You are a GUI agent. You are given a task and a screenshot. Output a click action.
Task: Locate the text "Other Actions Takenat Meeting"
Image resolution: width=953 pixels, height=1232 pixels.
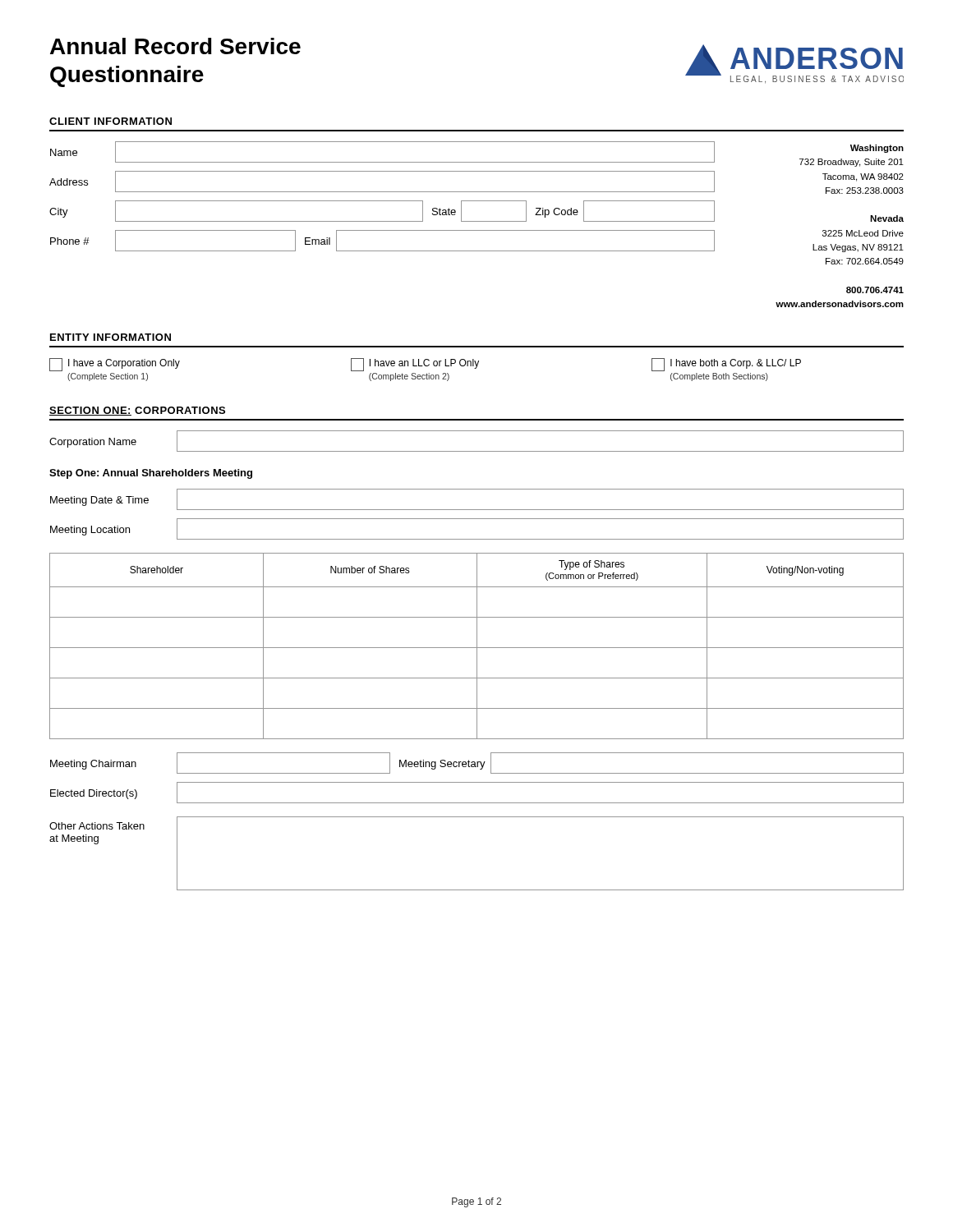click(97, 832)
